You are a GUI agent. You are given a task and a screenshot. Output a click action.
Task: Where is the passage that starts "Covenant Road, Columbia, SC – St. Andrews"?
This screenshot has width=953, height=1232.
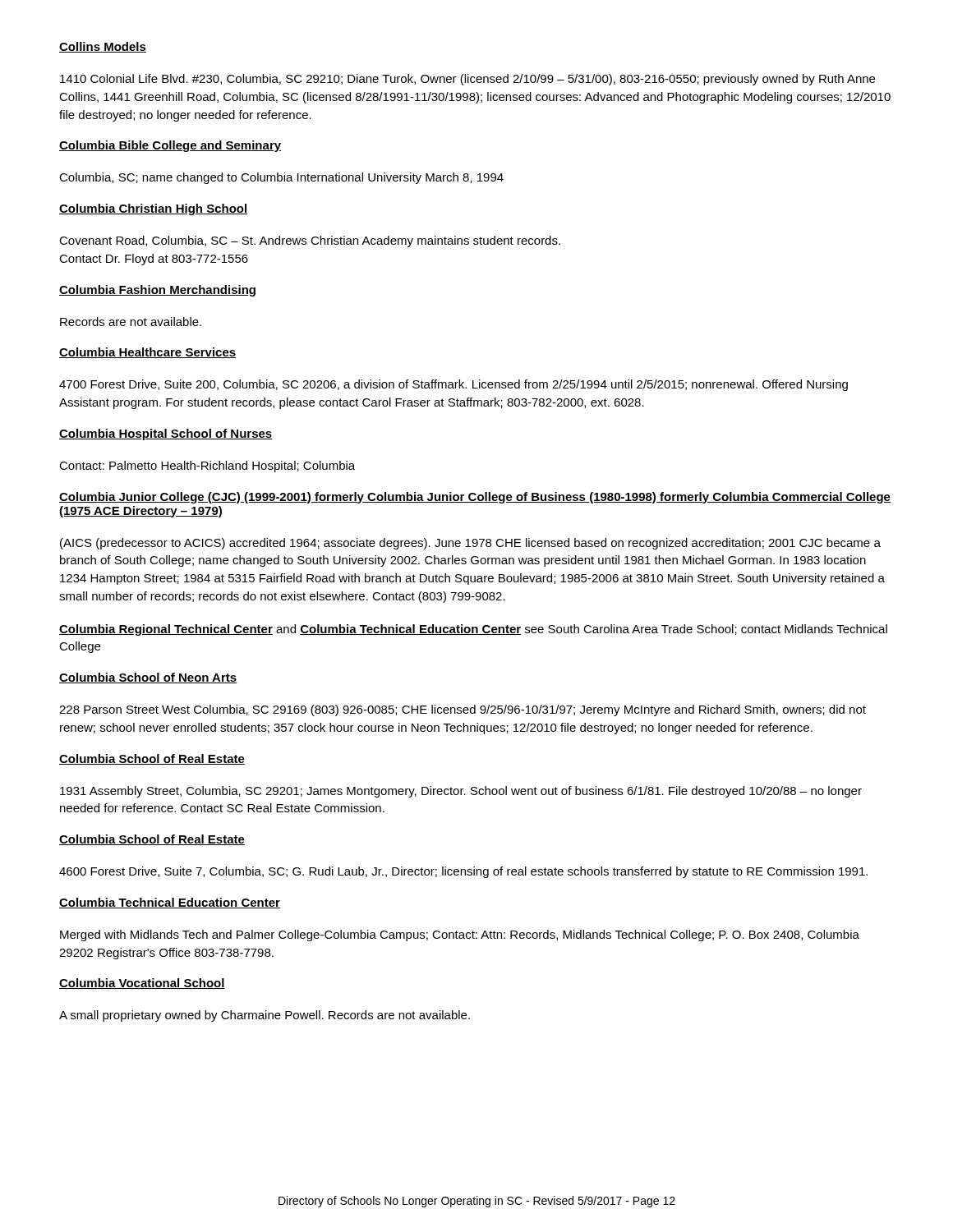(x=476, y=249)
